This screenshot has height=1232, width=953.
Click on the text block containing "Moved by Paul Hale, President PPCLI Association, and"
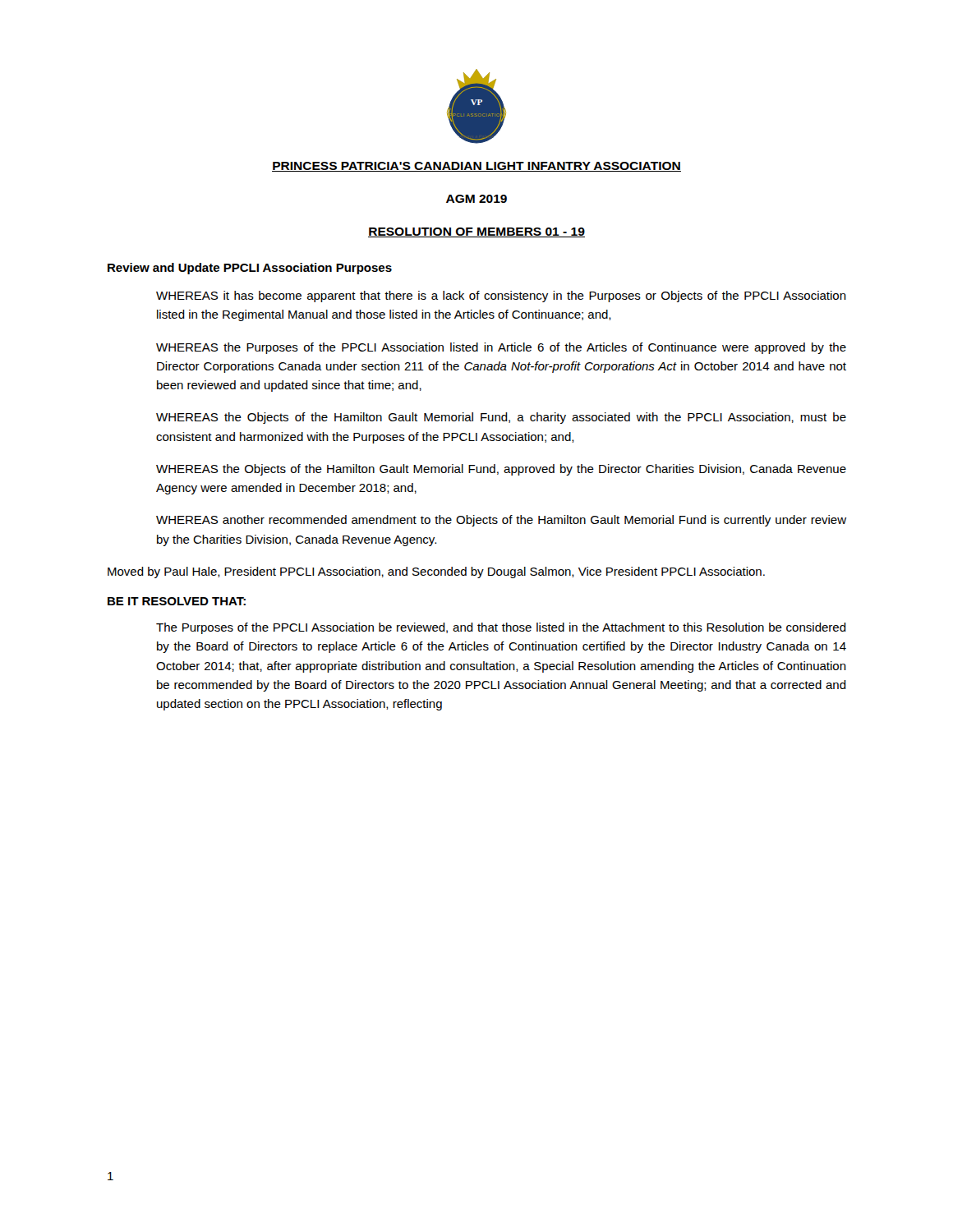(x=436, y=571)
